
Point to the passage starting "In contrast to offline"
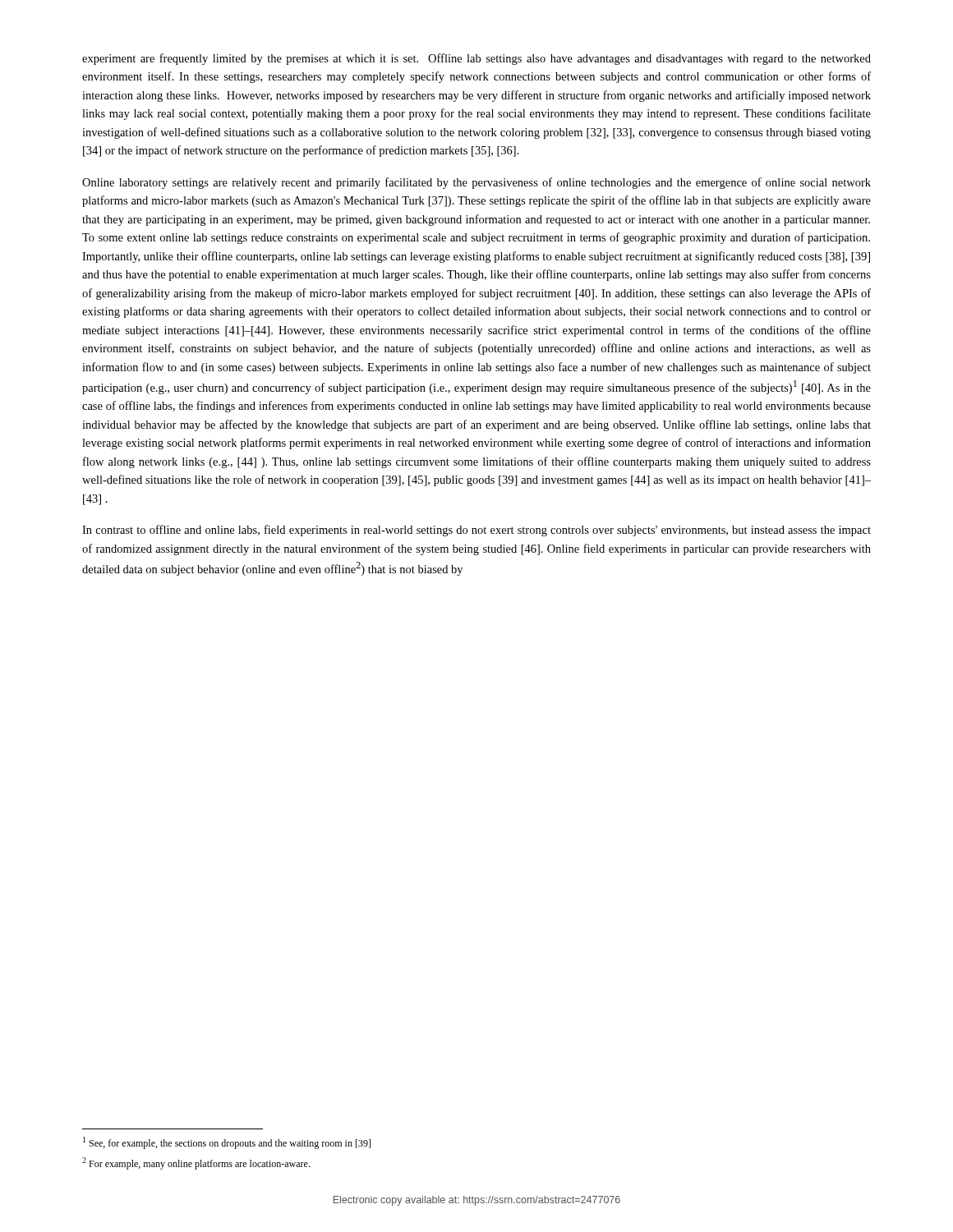[476, 549]
